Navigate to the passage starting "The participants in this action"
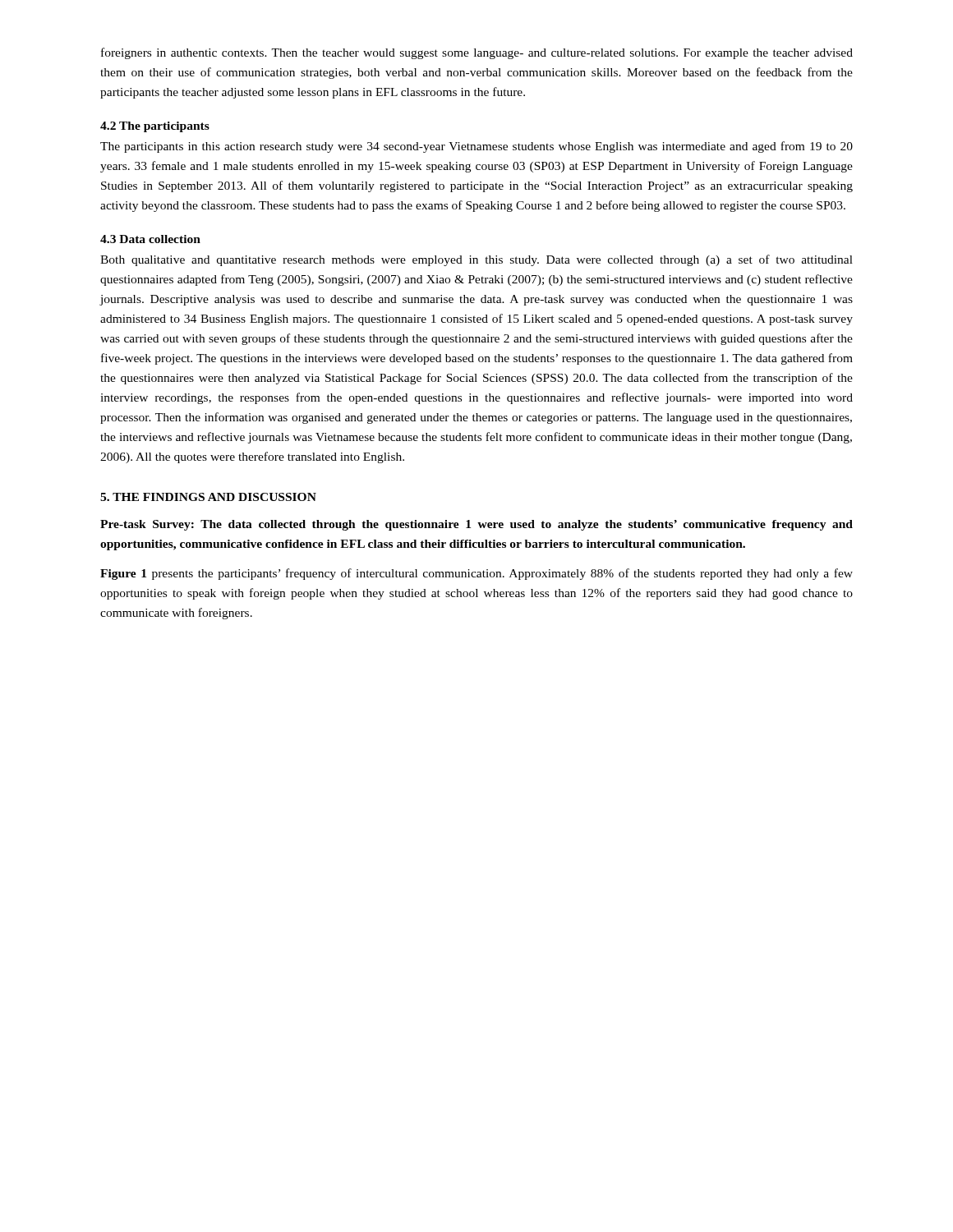The width and height of the screenshot is (953, 1232). [x=476, y=176]
